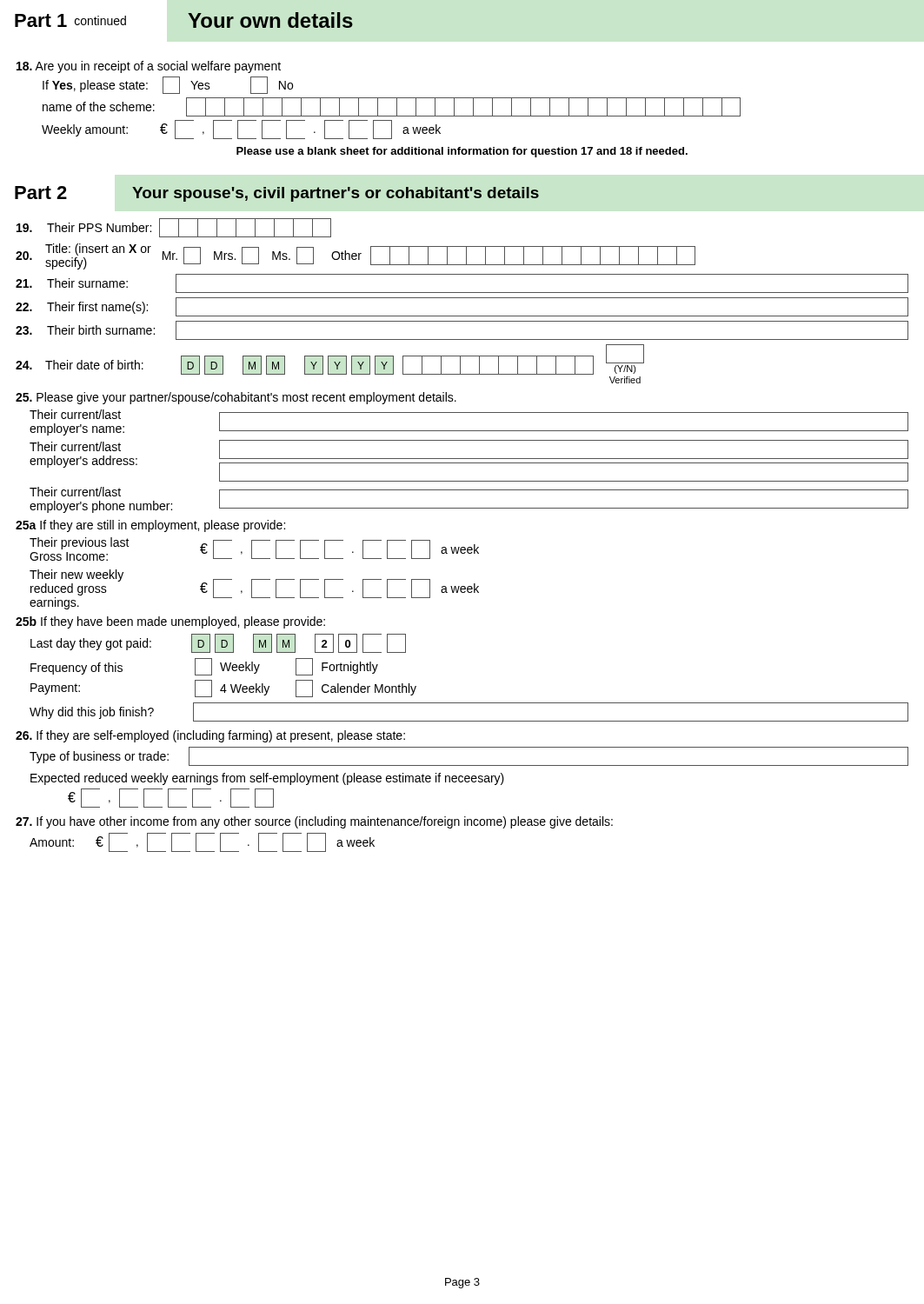This screenshot has width=924, height=1304.
Task: Find "Their current/lastemployer's name:" on this page
Action: coord(469,422)
